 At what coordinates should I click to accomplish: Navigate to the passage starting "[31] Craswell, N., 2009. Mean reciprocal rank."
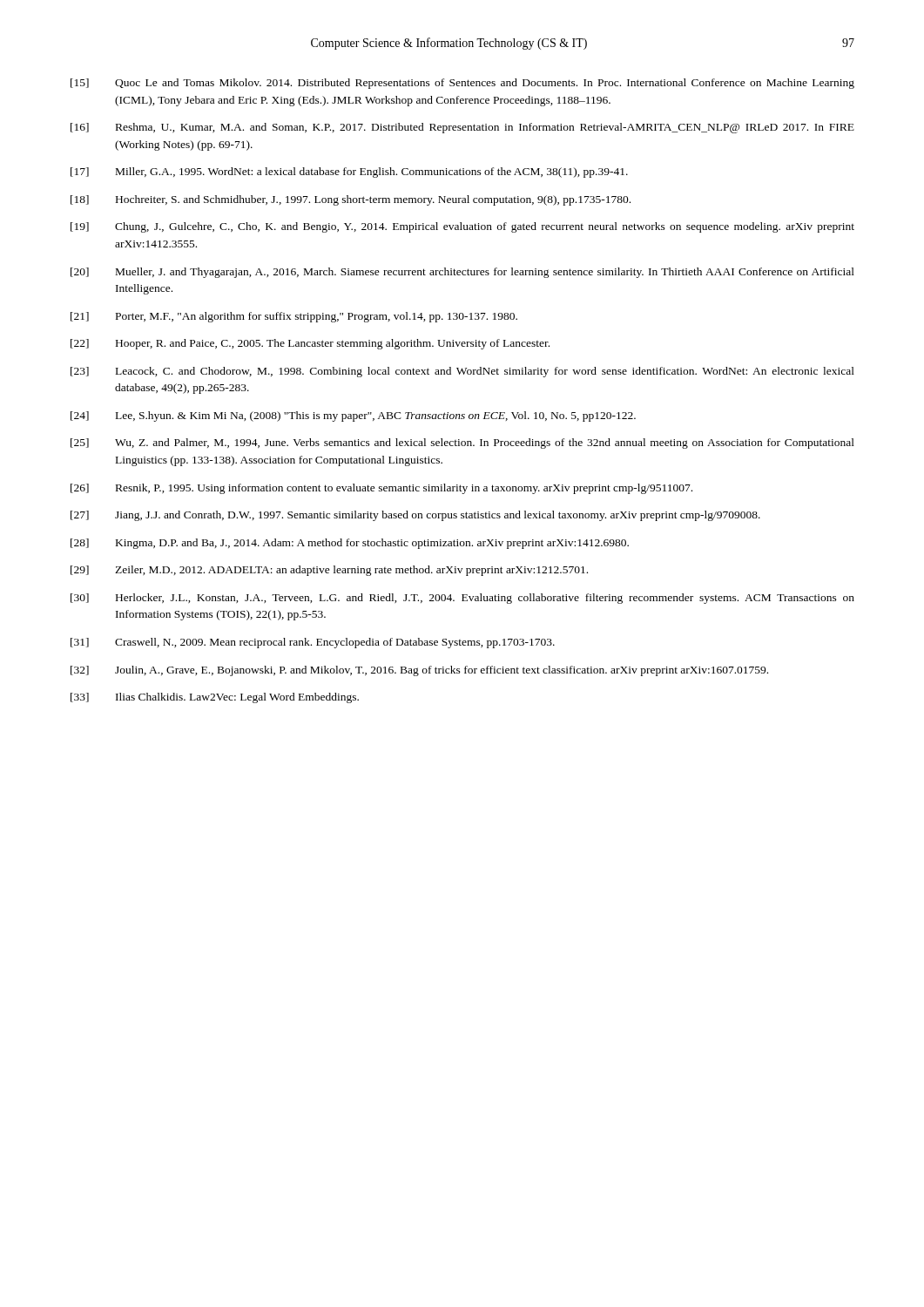pos(462,642)
